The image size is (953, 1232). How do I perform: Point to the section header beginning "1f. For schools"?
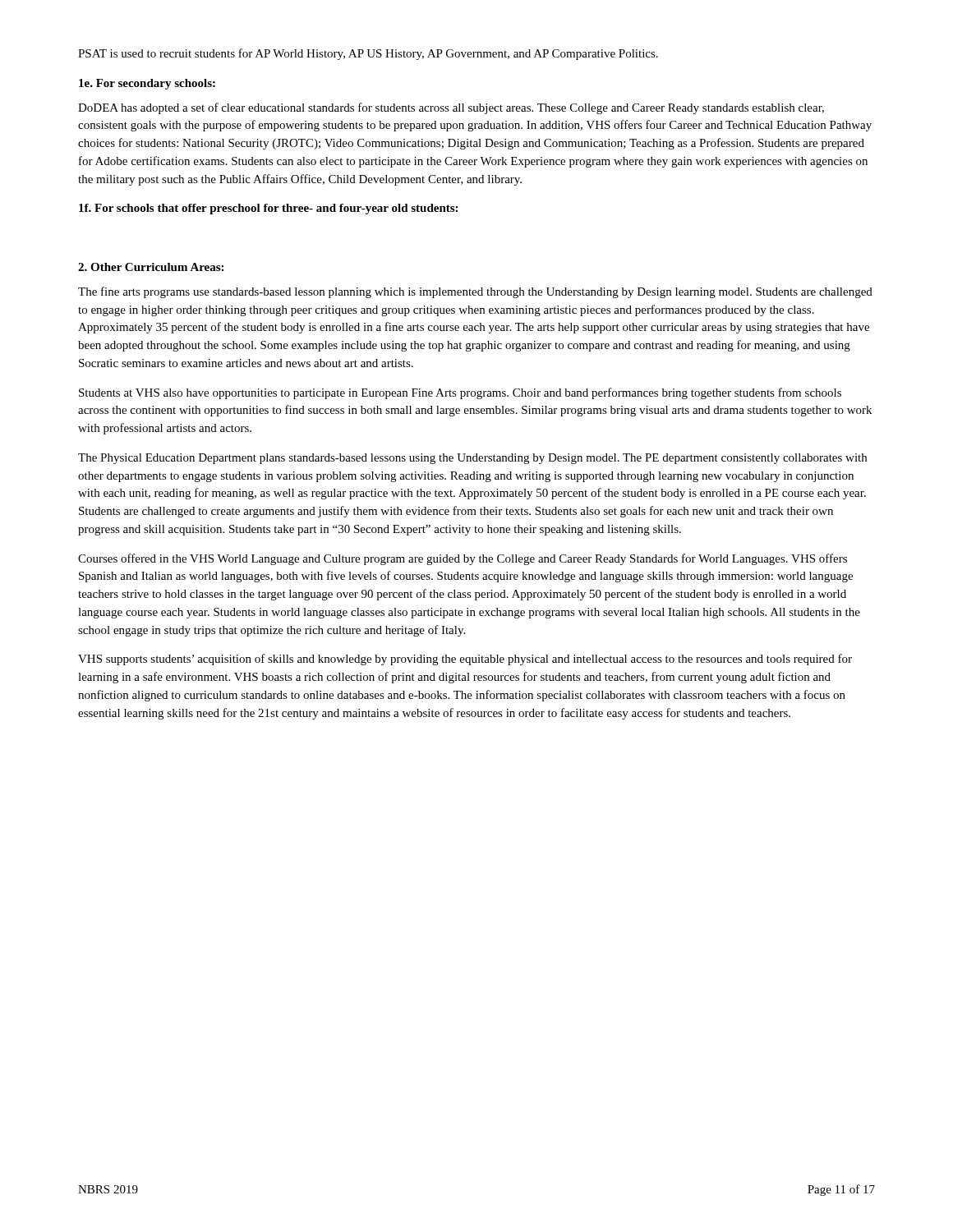point(268,208)
